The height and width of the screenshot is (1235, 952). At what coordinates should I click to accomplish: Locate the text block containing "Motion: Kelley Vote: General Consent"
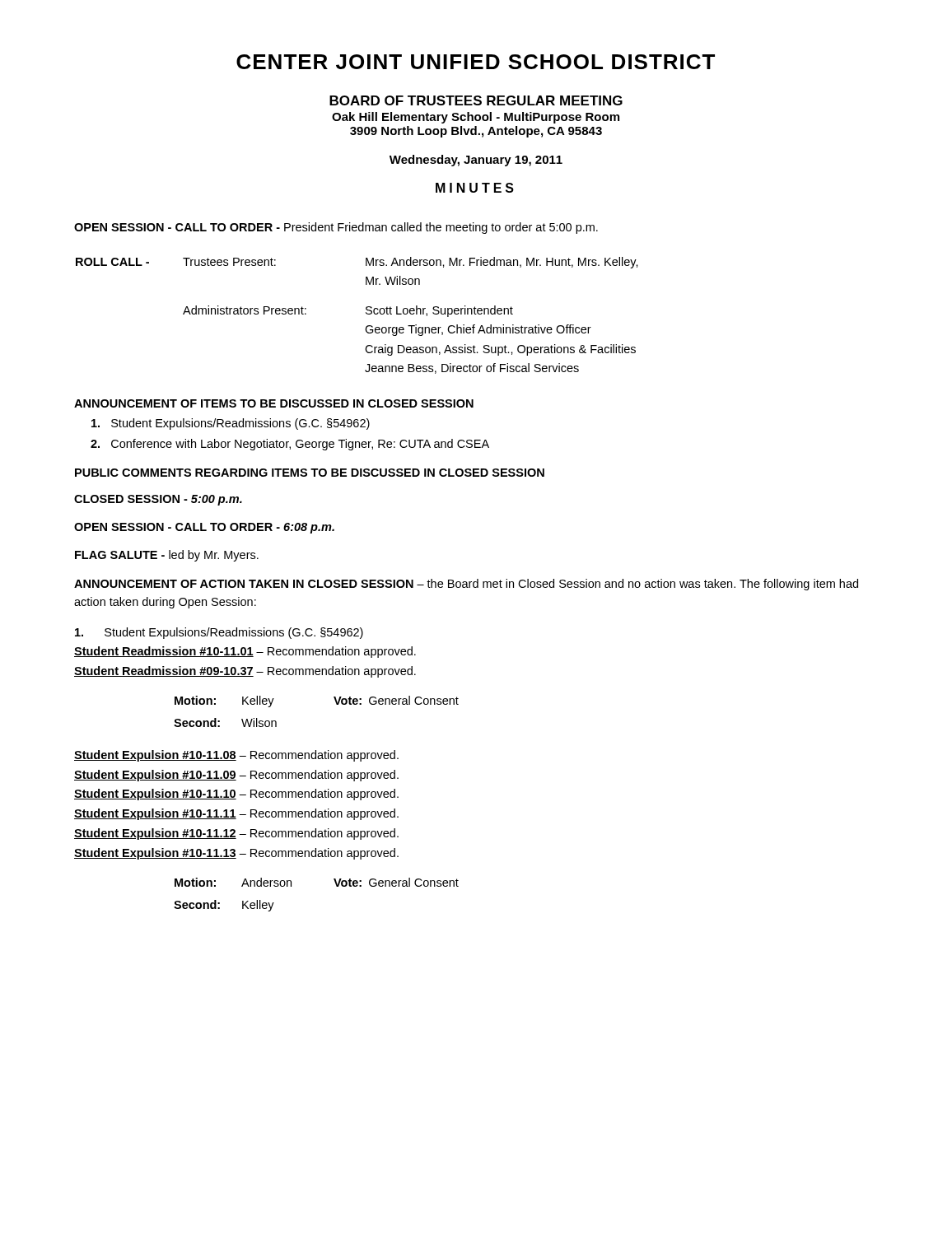191,701
